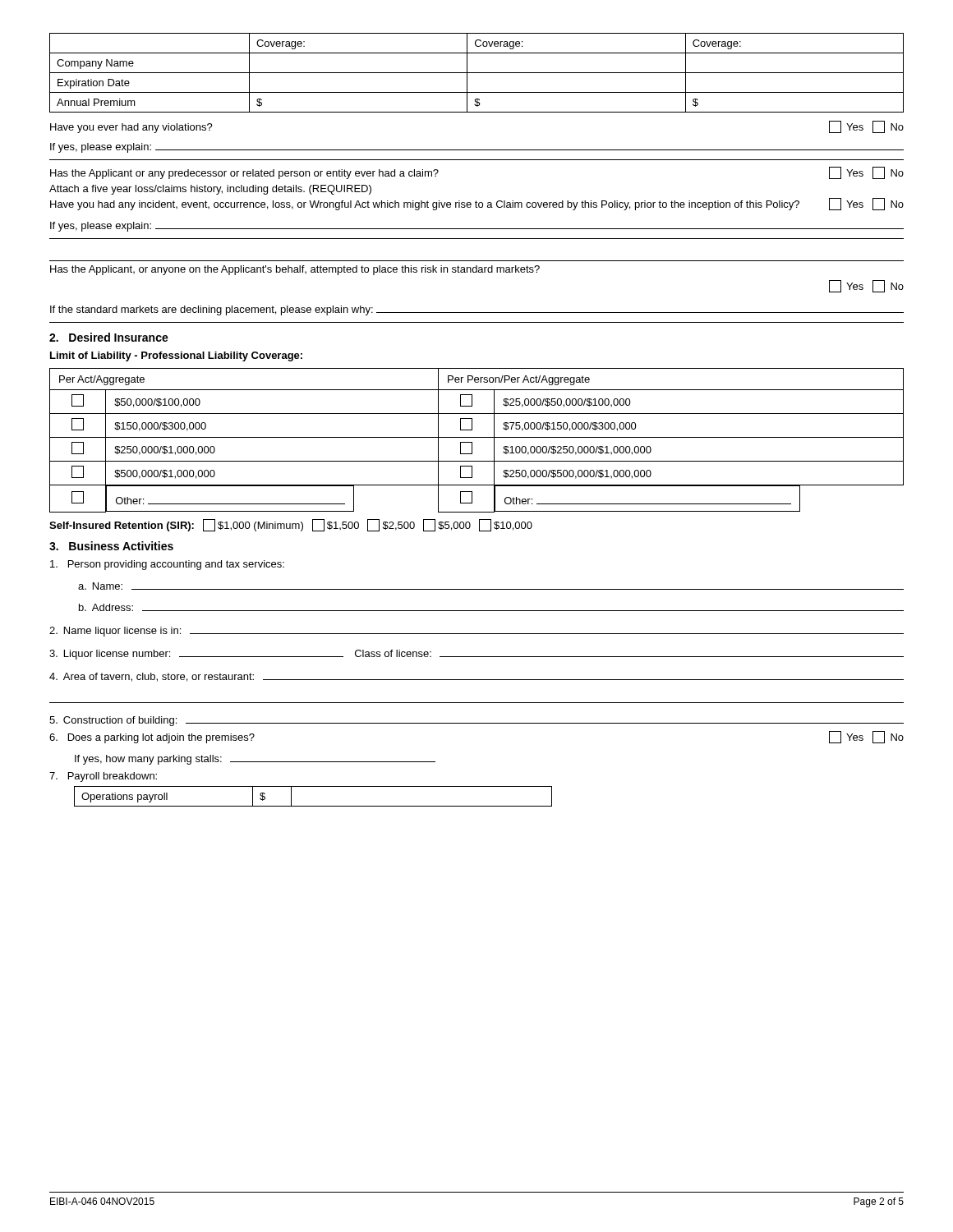Find the text block starting "7. Payroll breakdown: Operations"
The width and height of the screenshot is (953, 1232).
click(476, 788)
